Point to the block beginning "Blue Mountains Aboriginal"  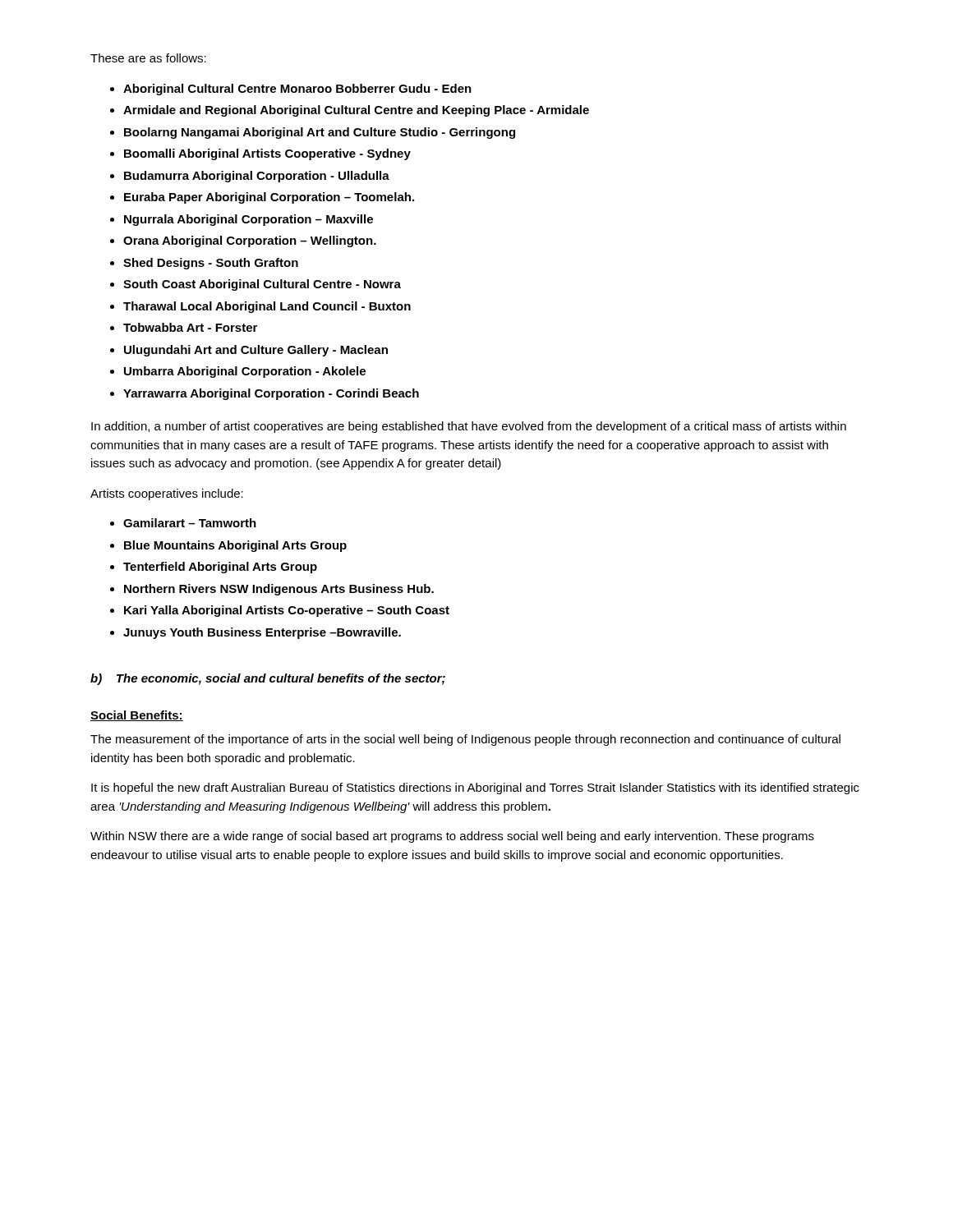click(235, 545)
